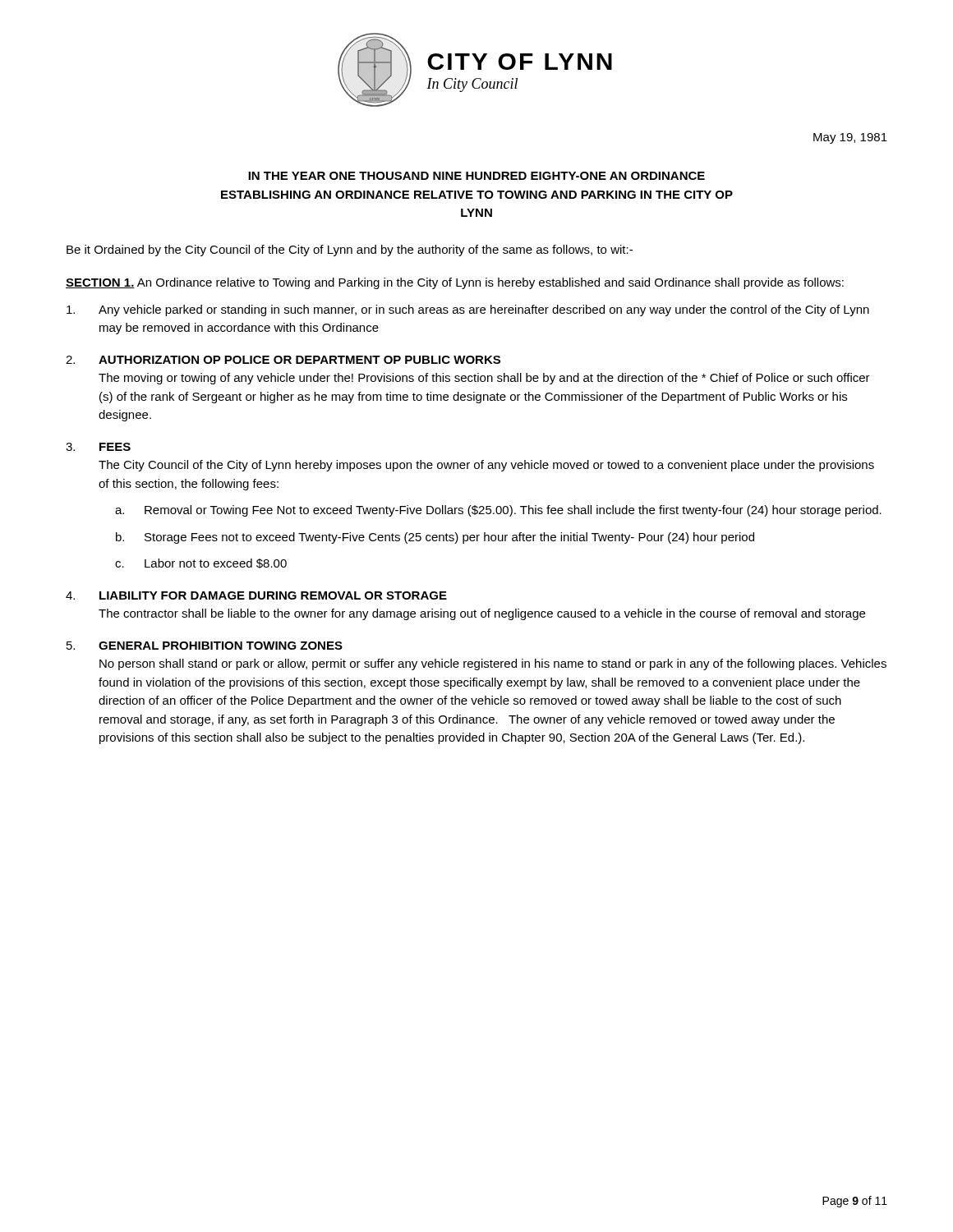Select the text starting "May 19, 1981"

[x=850, y=137]
